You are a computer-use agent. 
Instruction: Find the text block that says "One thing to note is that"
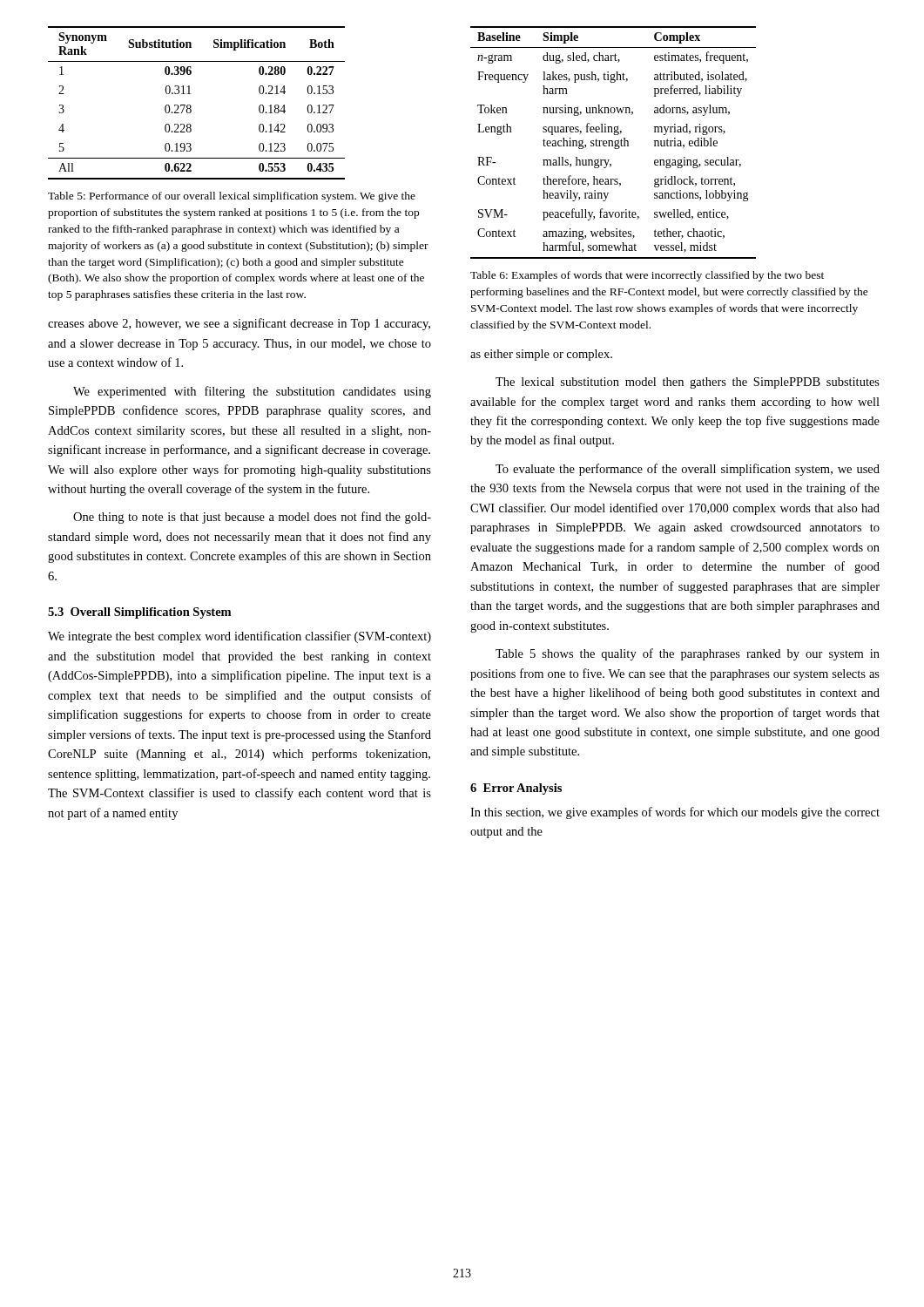pos(239,546)
